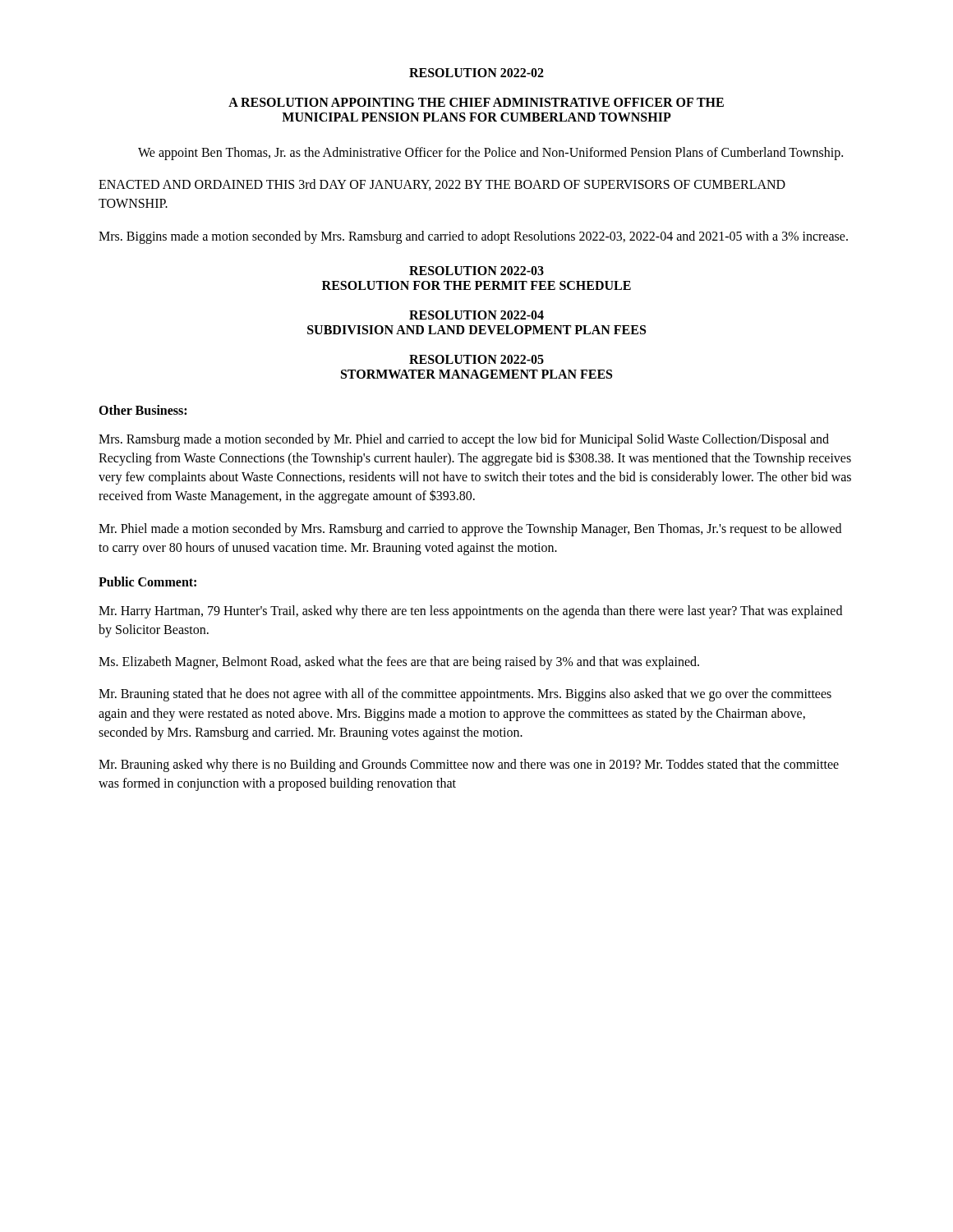Screen dimensions: 1232x953
Task: Find the block on this page that starts "Mrs. Biggins made a motion"
Action: pos(474,236)
